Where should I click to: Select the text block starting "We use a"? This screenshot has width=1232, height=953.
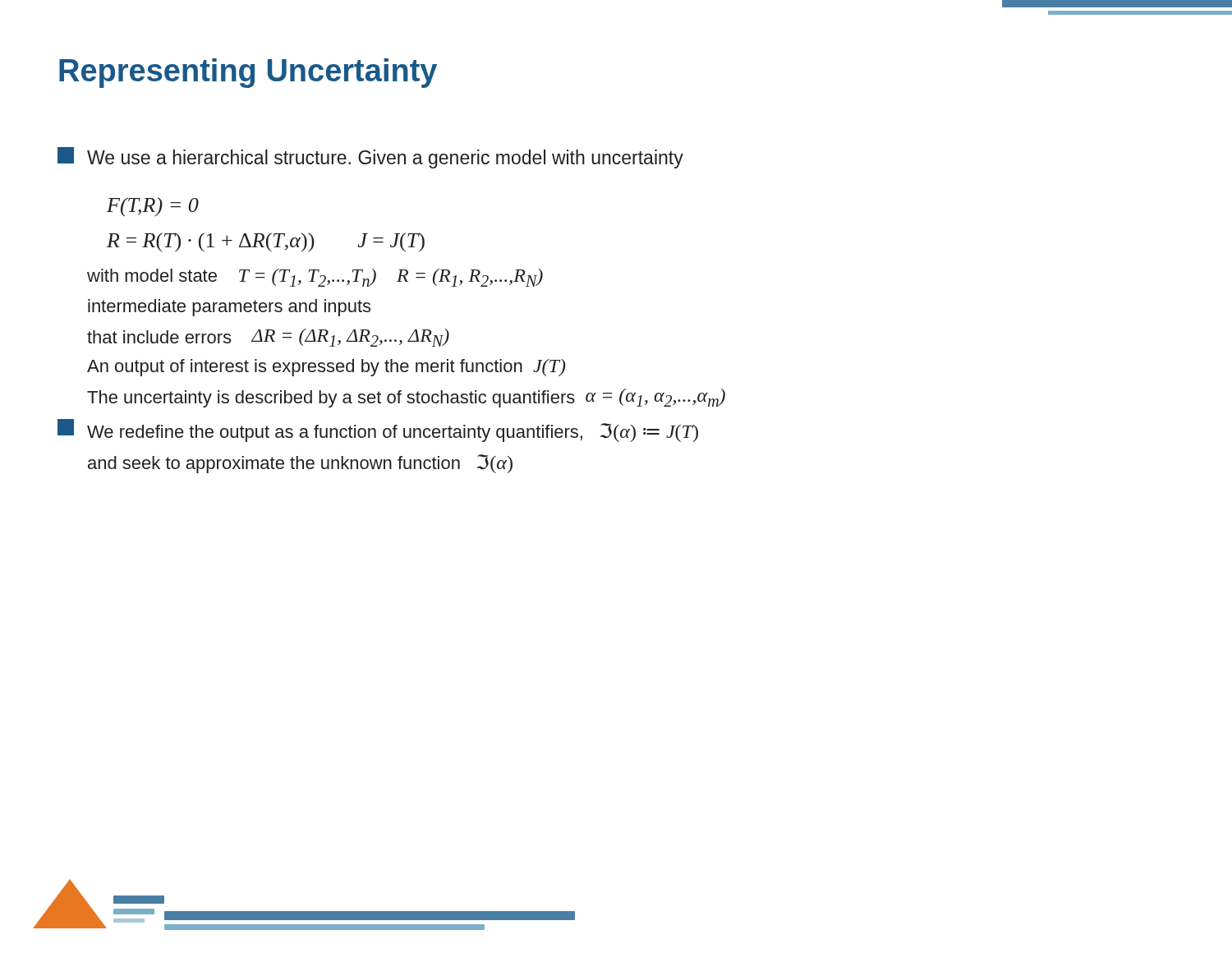[370, 158]
